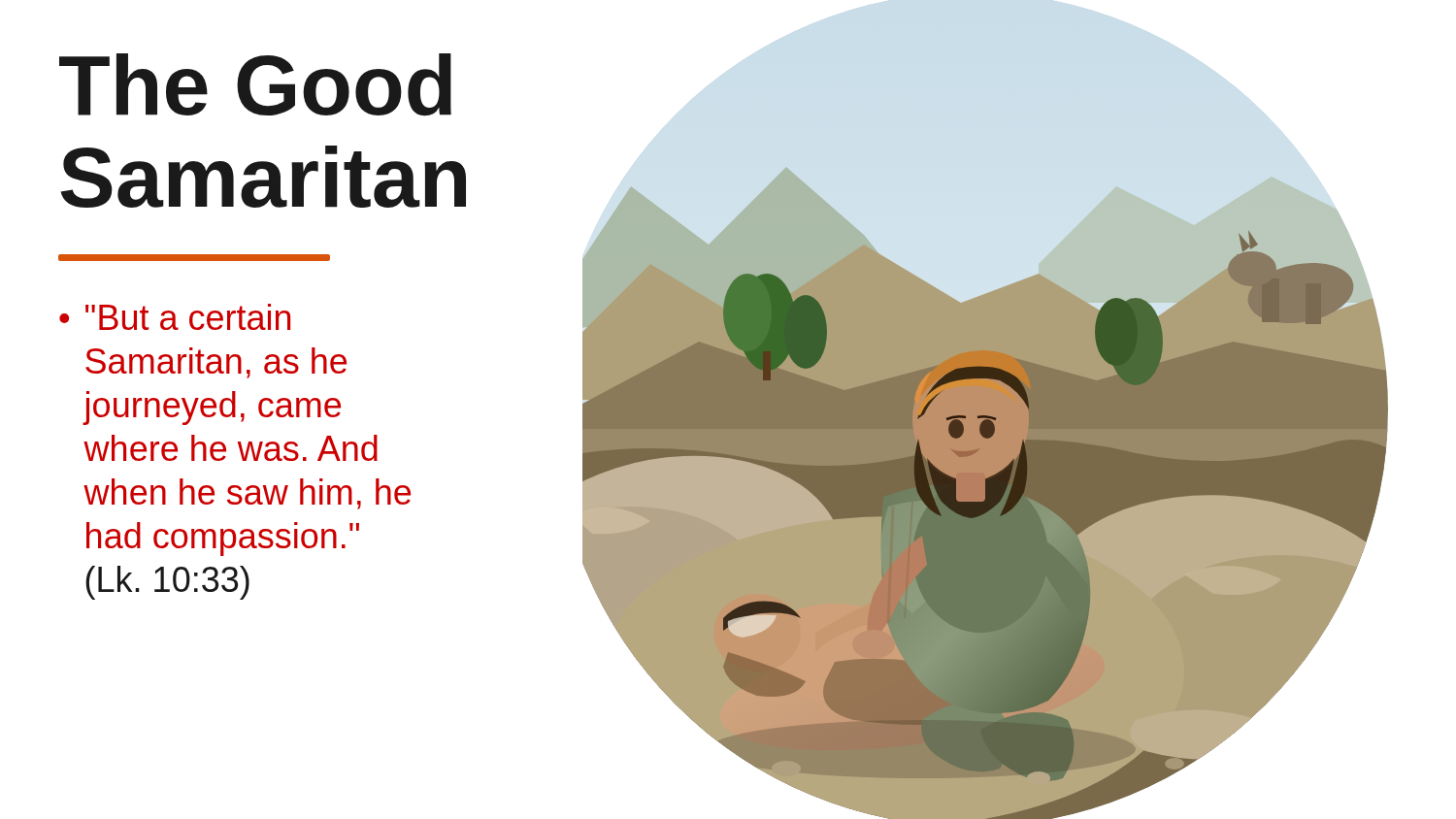
Task: Select the passage starting "• "But a certain Samaritan, as"
Action: tap(235, 449)
